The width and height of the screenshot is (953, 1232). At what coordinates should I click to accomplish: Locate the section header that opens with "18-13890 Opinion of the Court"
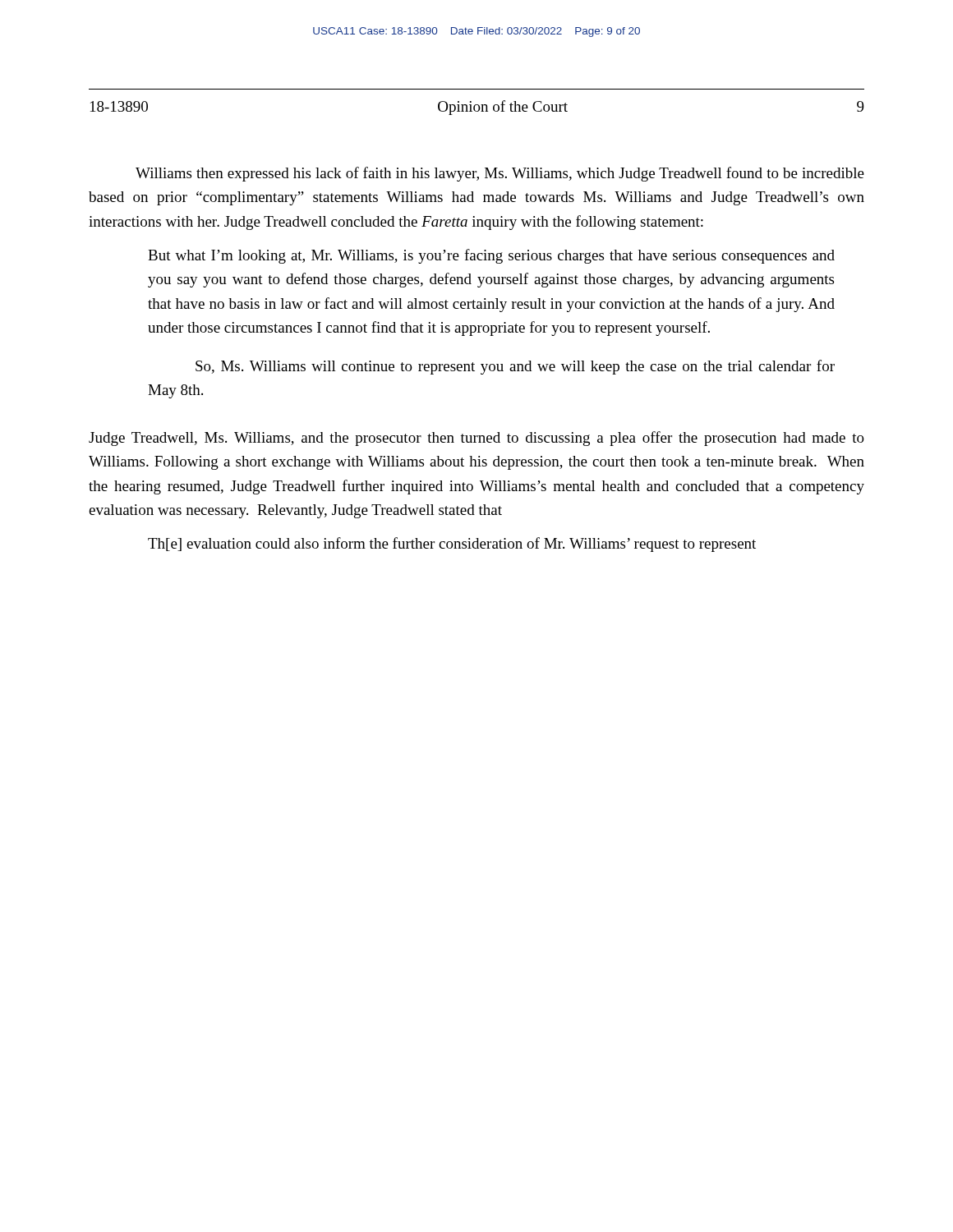click(476, 107)
